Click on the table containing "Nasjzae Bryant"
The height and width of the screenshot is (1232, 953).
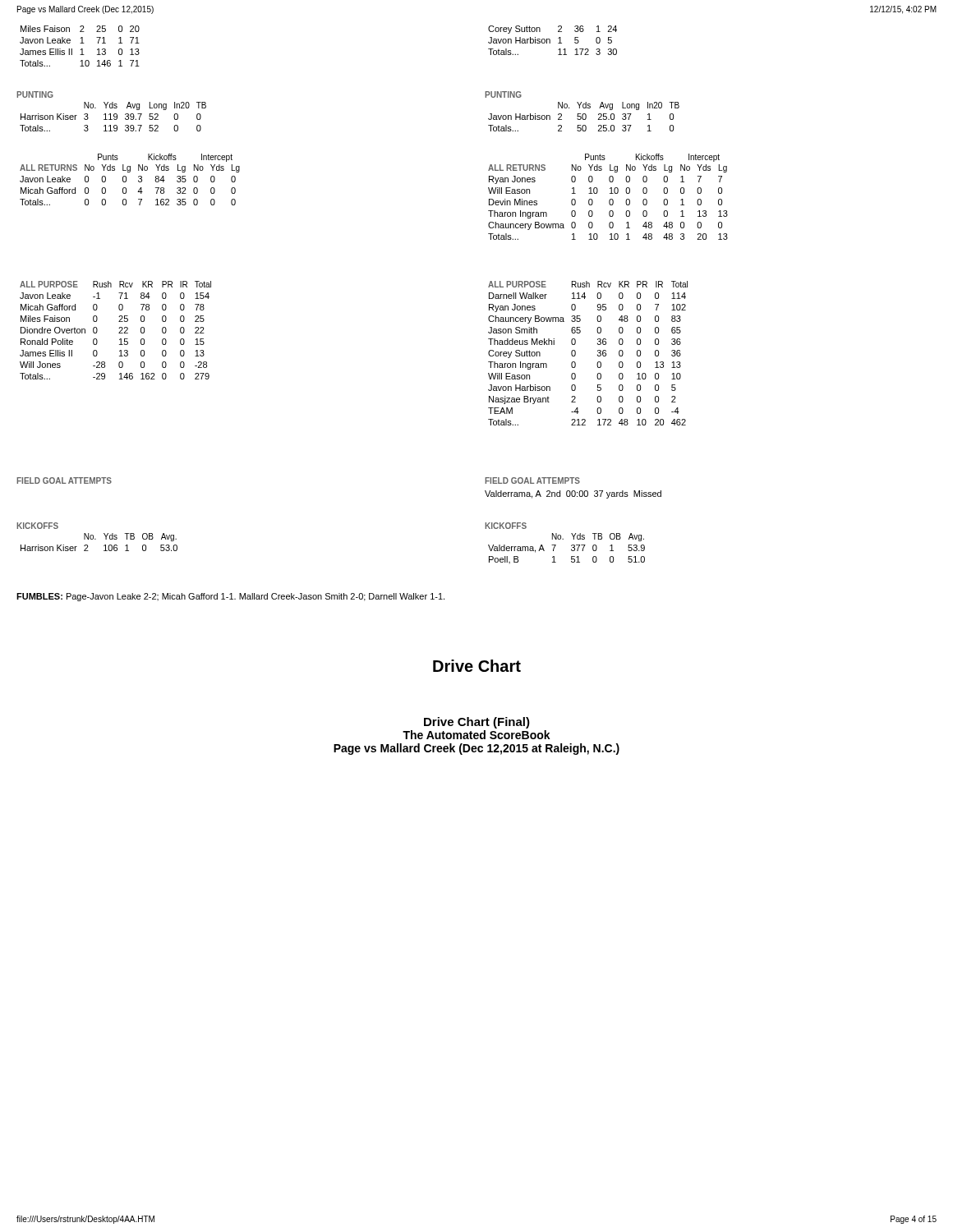pyautogui.click(x=588, y=354)
